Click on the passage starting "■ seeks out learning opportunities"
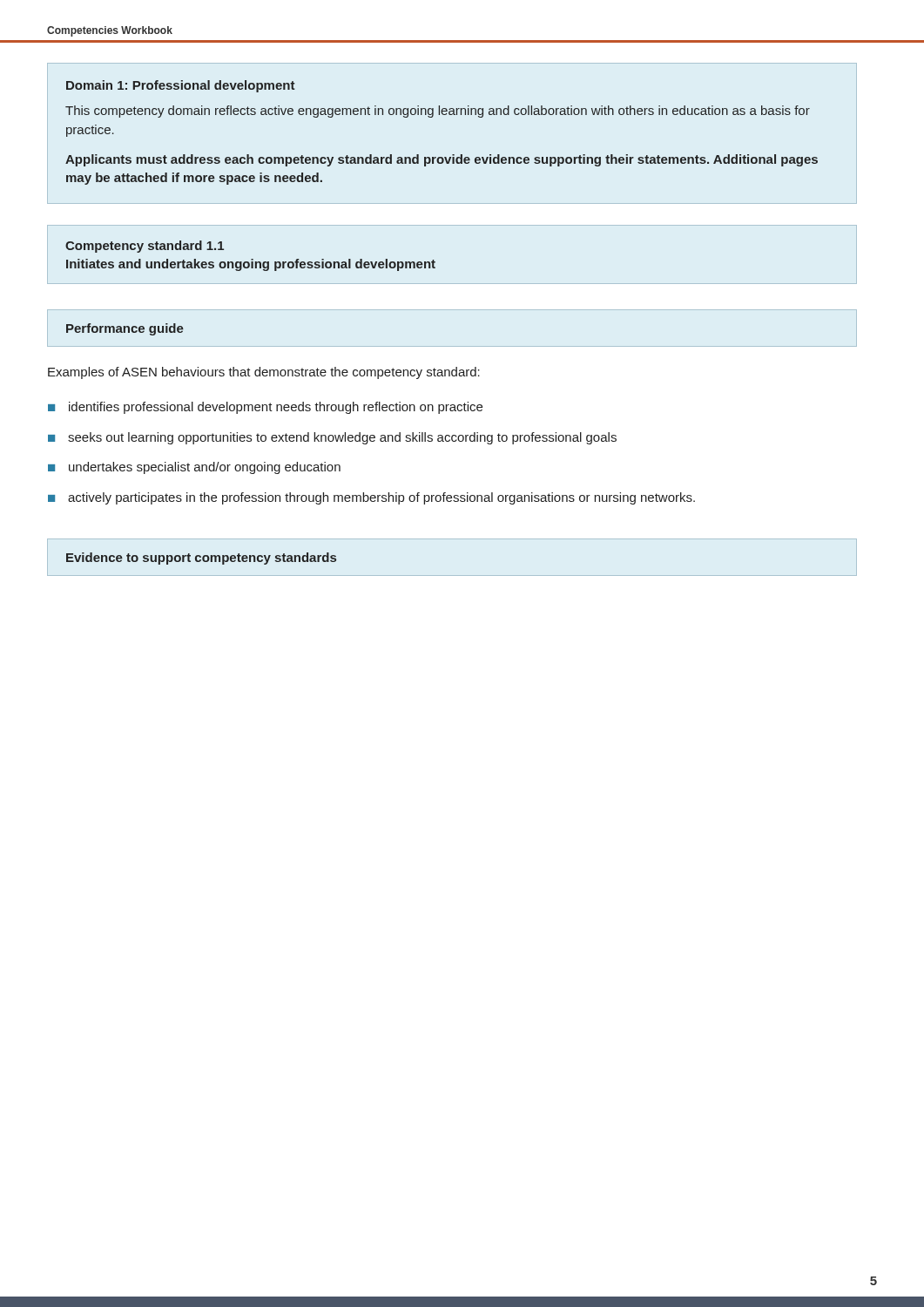This screenshot has width=924, height=1307. (332, 438)
